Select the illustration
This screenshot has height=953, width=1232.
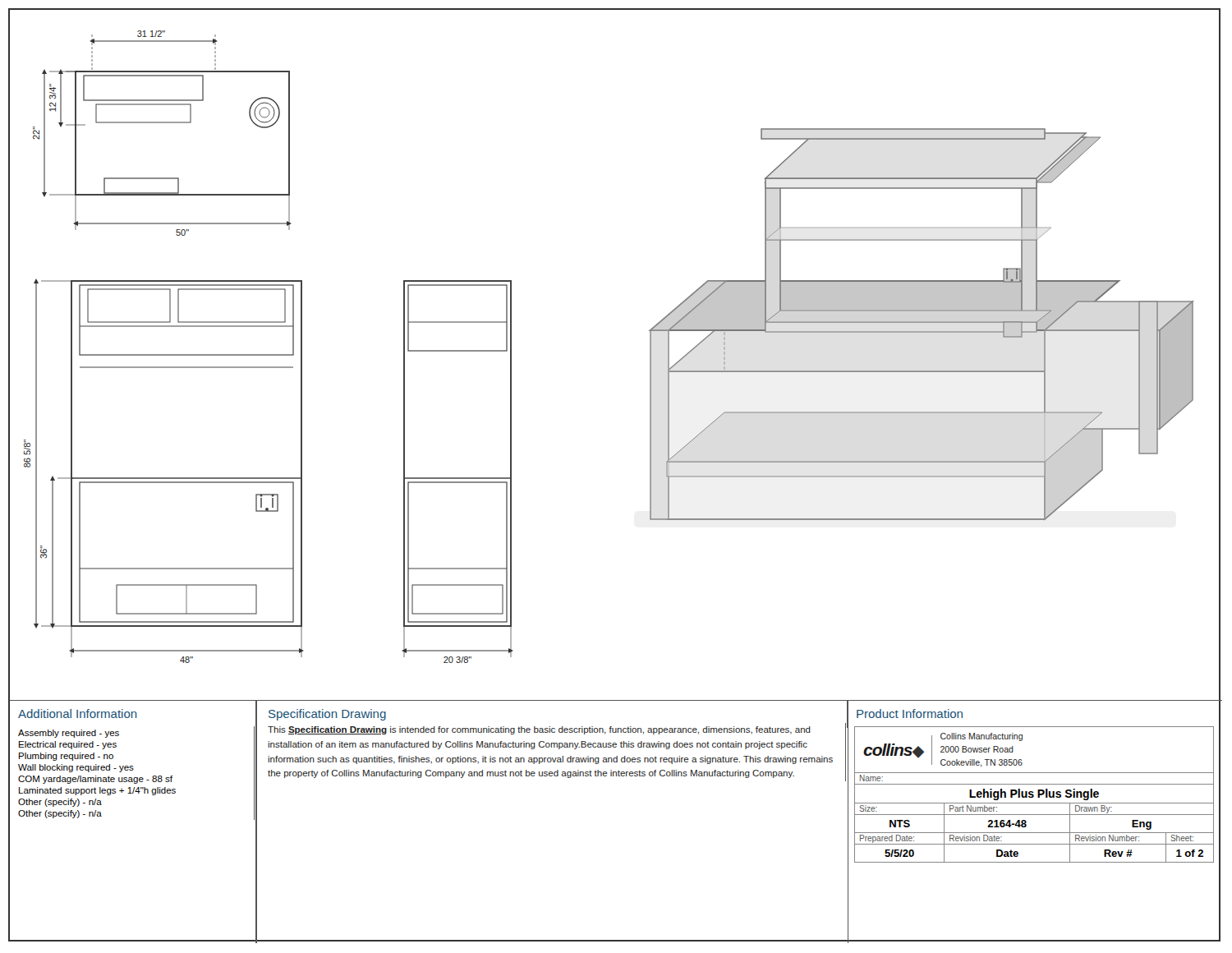click(905, 355)
